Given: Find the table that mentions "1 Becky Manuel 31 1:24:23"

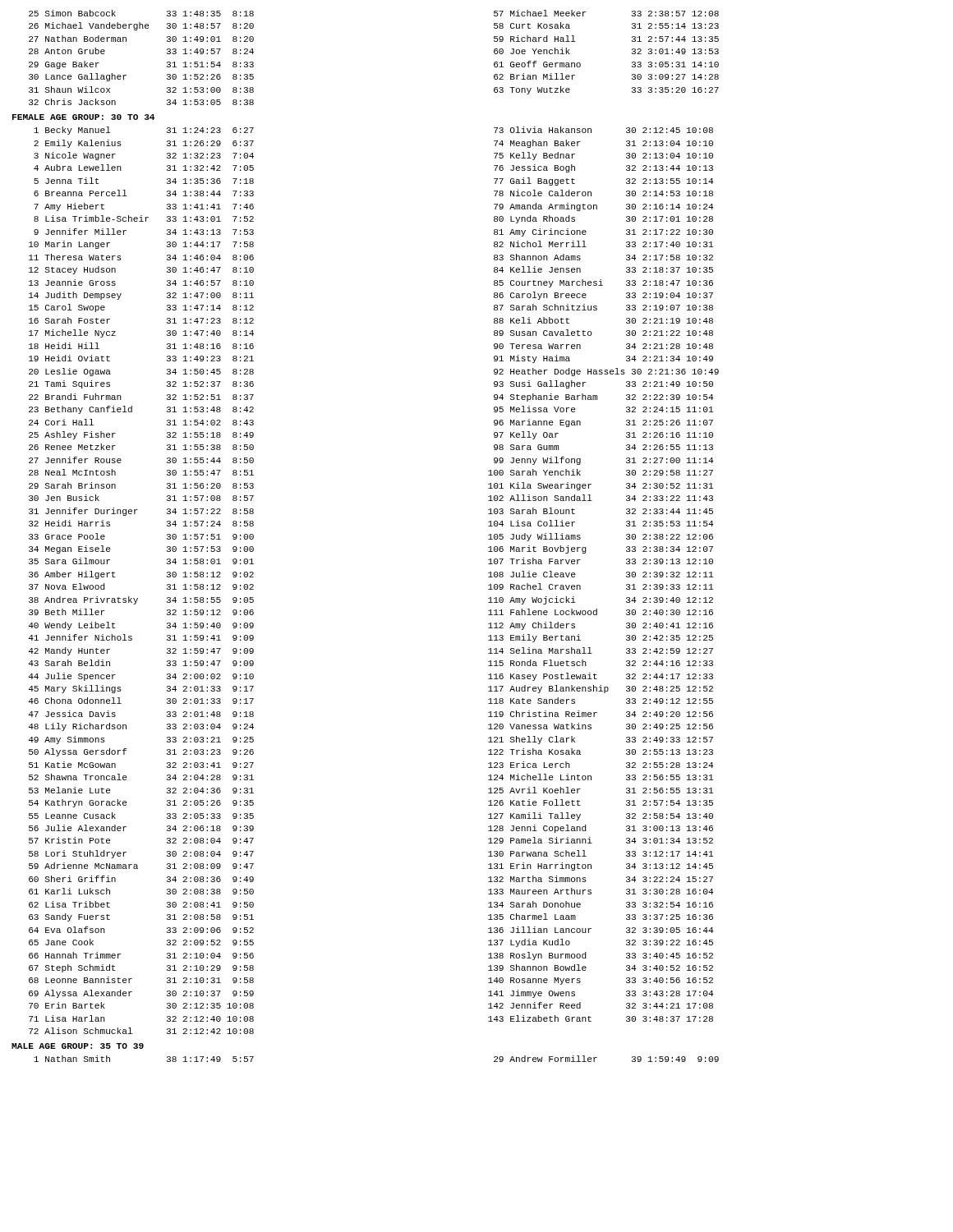Looking at the screenshot, I should (476, 582).
